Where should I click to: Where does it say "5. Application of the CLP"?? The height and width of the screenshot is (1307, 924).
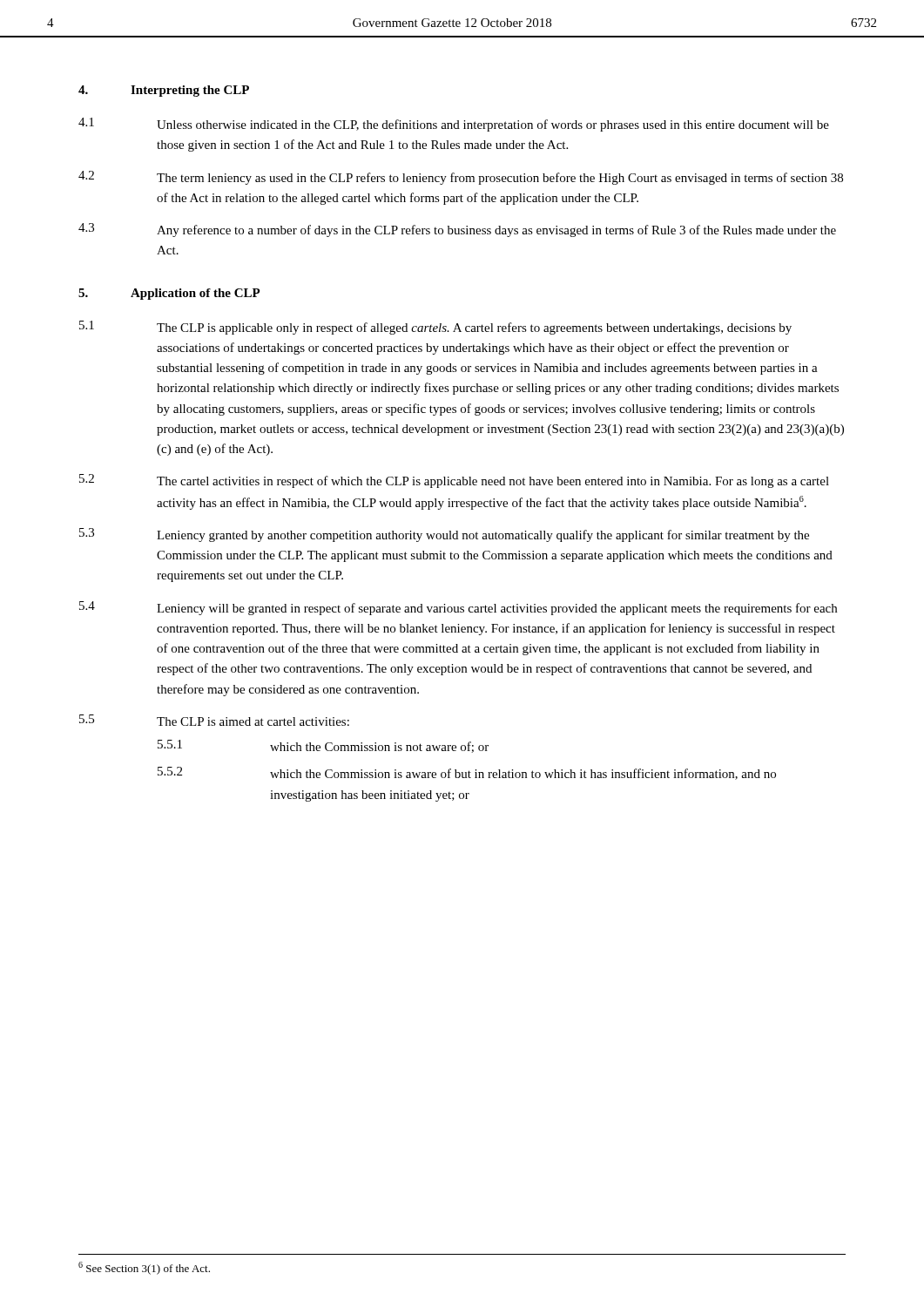click(x=169, y=293)
